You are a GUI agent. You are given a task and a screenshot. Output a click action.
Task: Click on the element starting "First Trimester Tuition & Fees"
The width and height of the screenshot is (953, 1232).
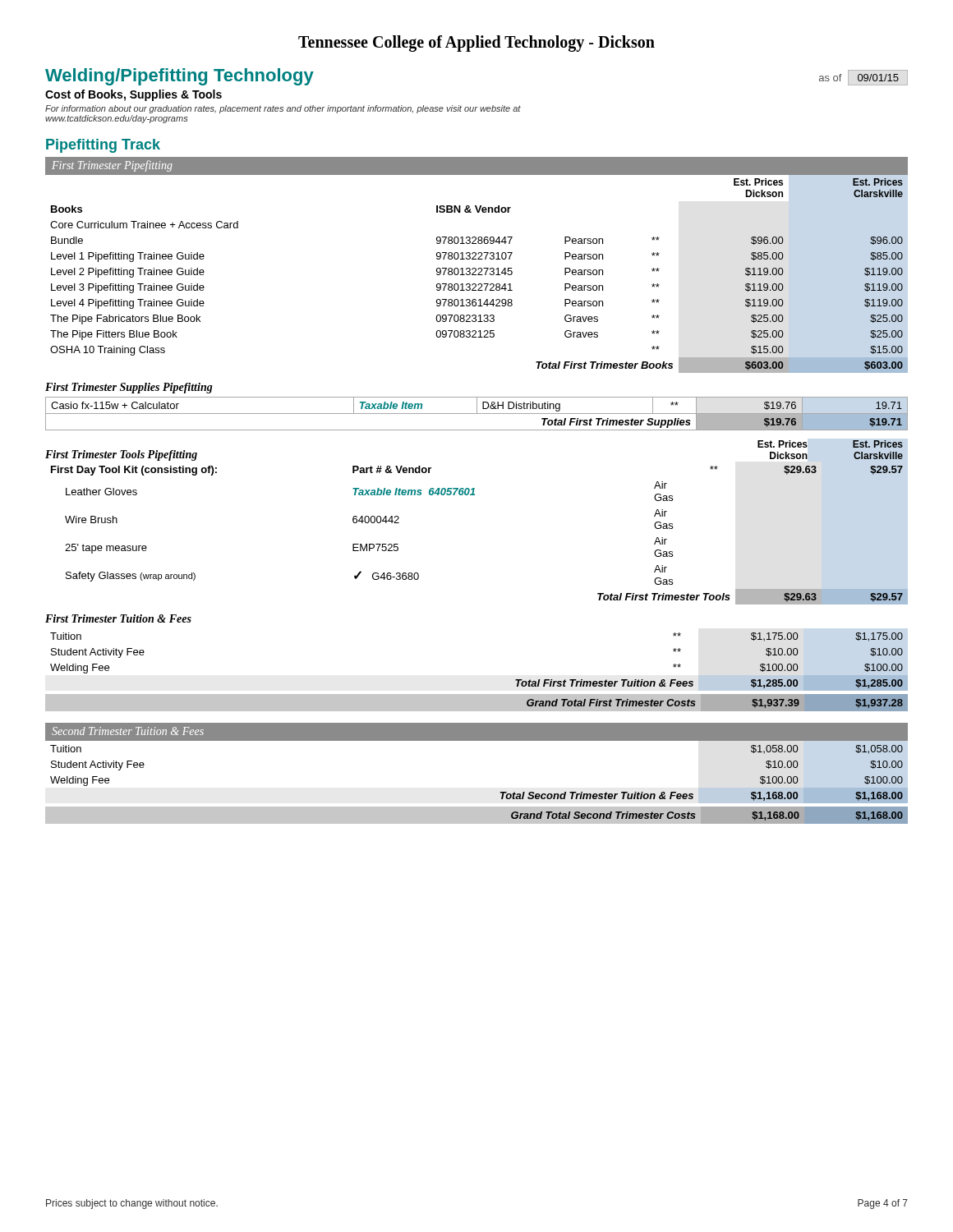[x=118, y=619]
